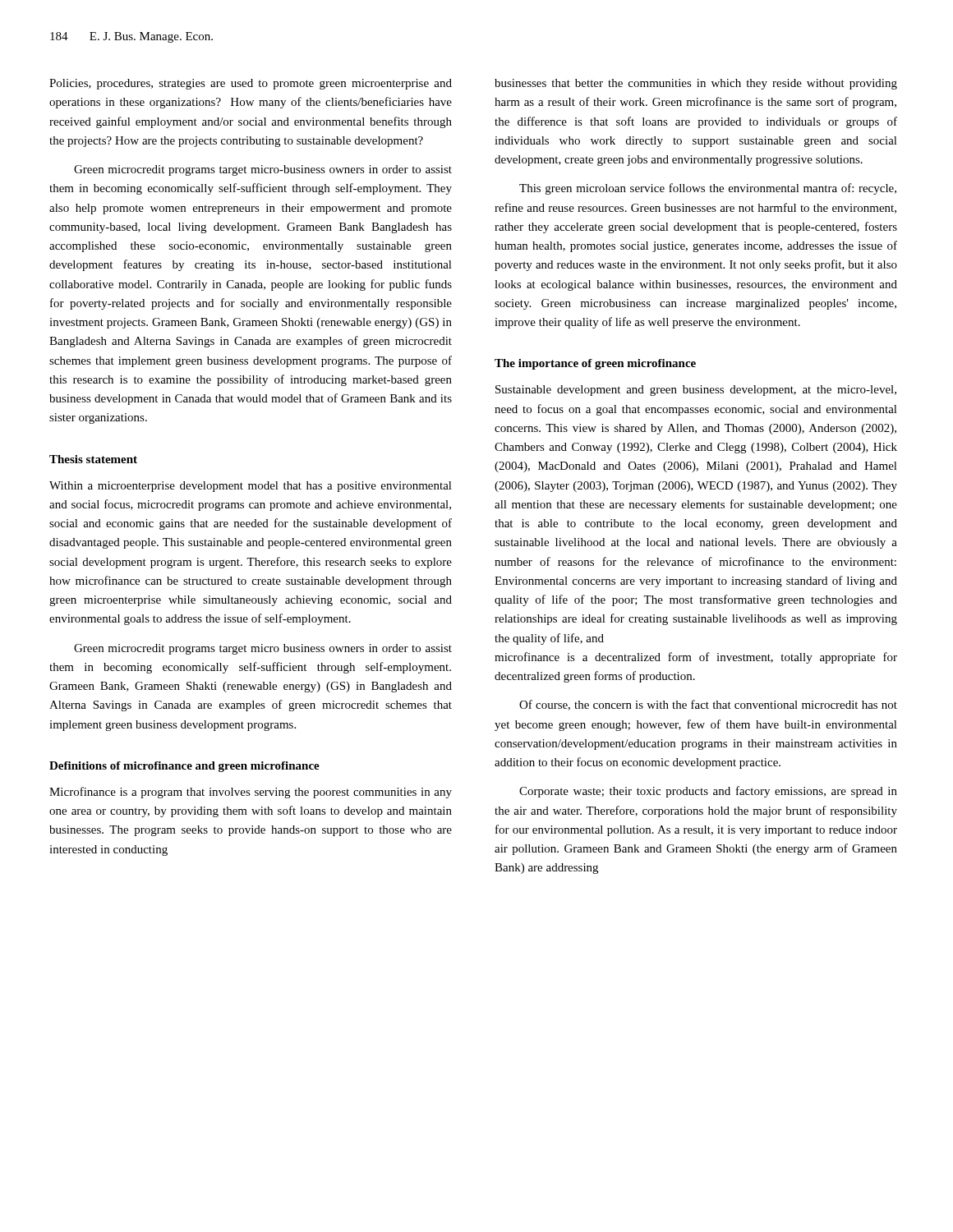953x1232 pixels.
Task: Locate the section header that opens with "Definitions of microfinance and"
Action: pyautogui.click(x=184, y=765)
